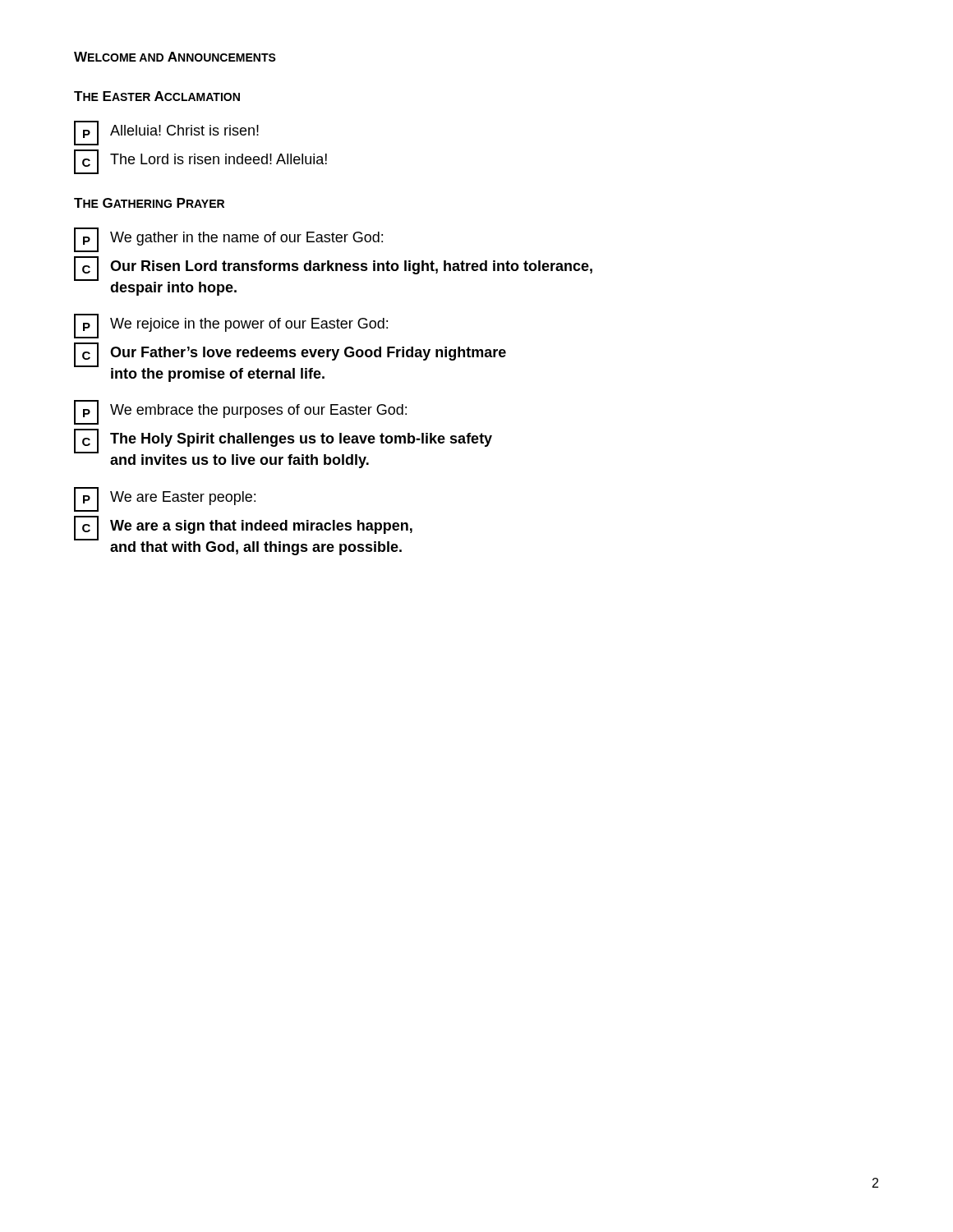953x1232 pixels.
Task: Navigate to the passage starting "P We embrace the purposes"
Action: [241, 412]
